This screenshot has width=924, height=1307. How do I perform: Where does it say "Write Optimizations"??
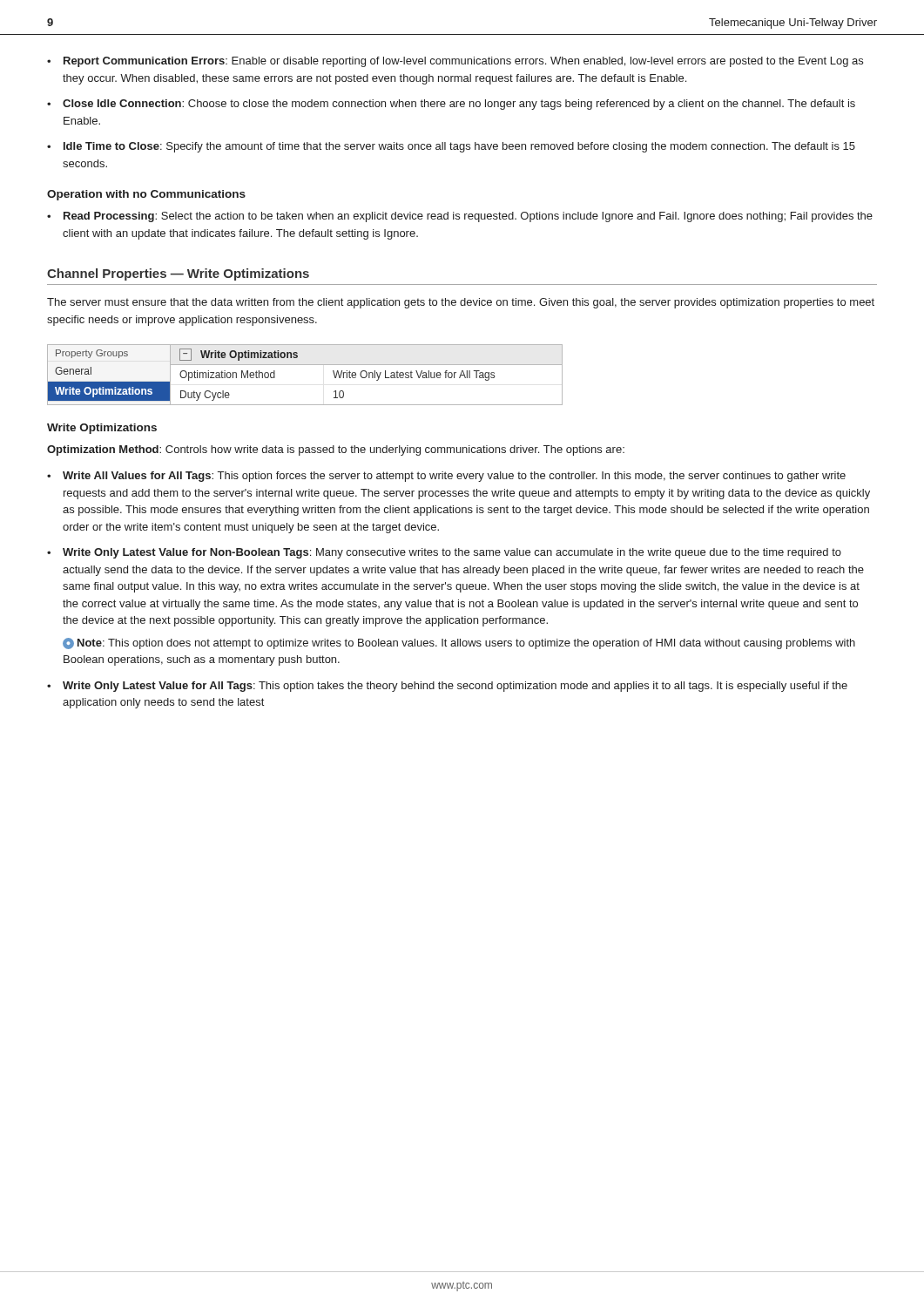[102, 428]
